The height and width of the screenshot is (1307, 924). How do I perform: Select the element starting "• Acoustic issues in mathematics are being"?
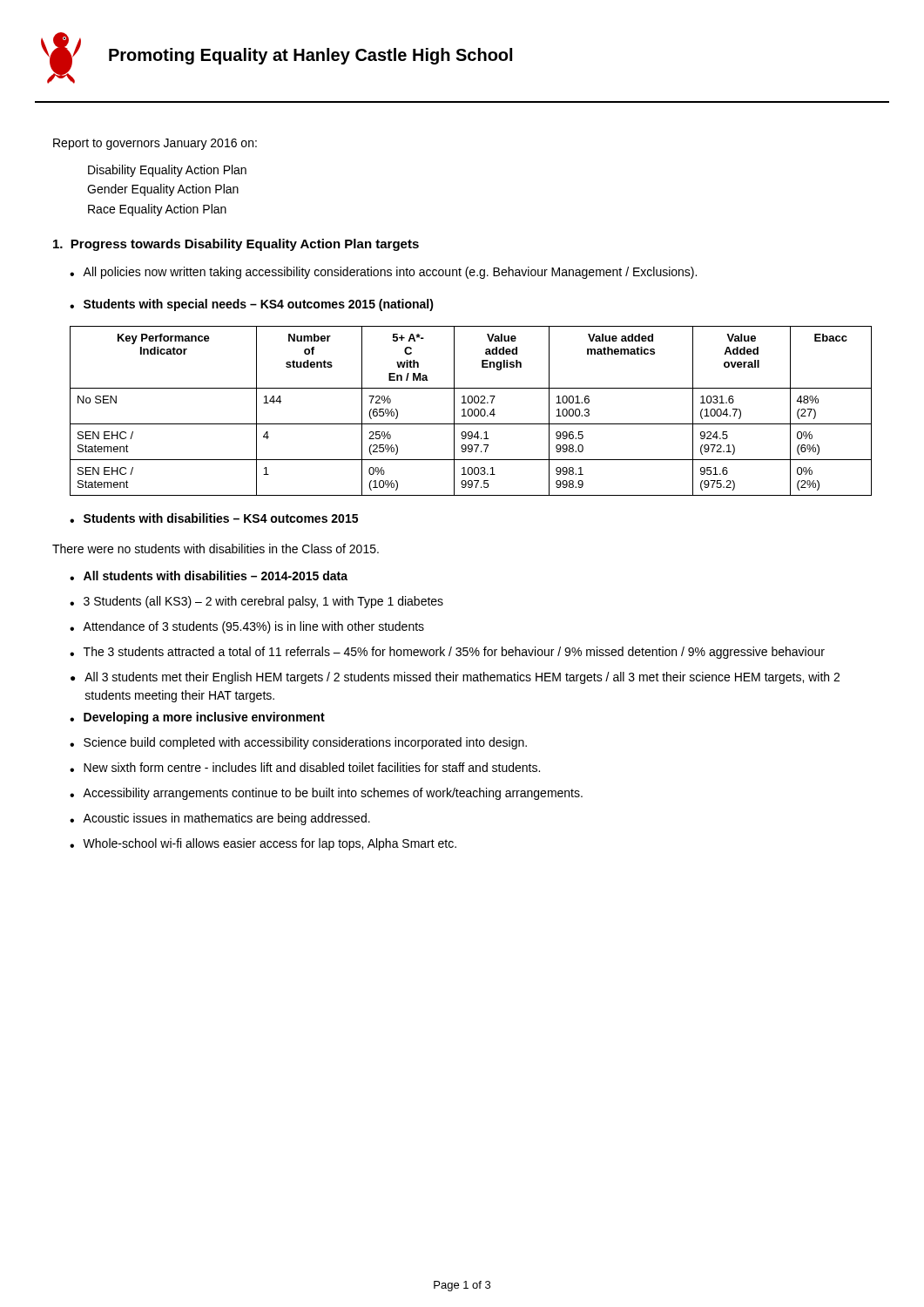(x=220, y=820)
